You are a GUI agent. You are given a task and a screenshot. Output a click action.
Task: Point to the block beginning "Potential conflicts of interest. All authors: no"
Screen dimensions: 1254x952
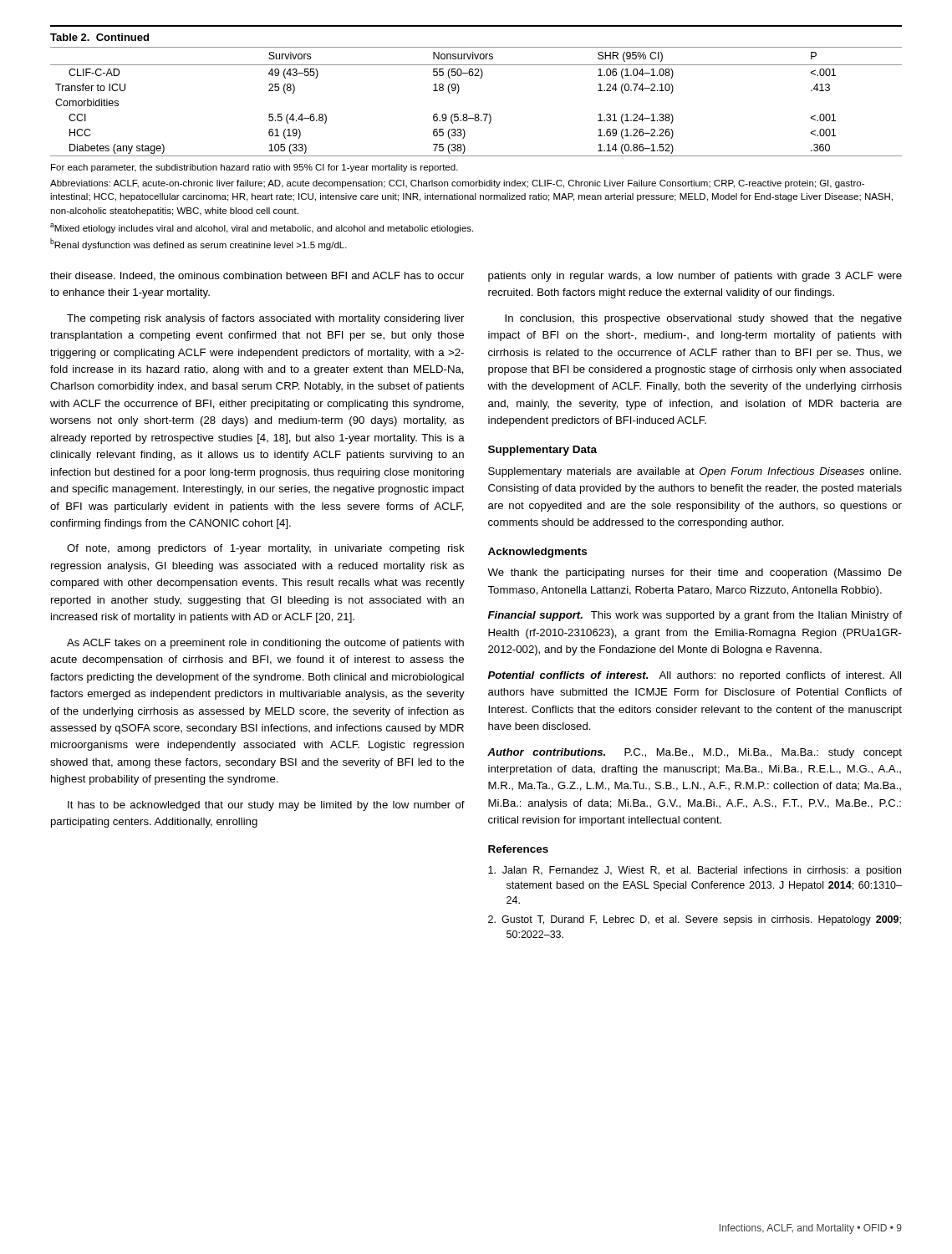[695, 700]
